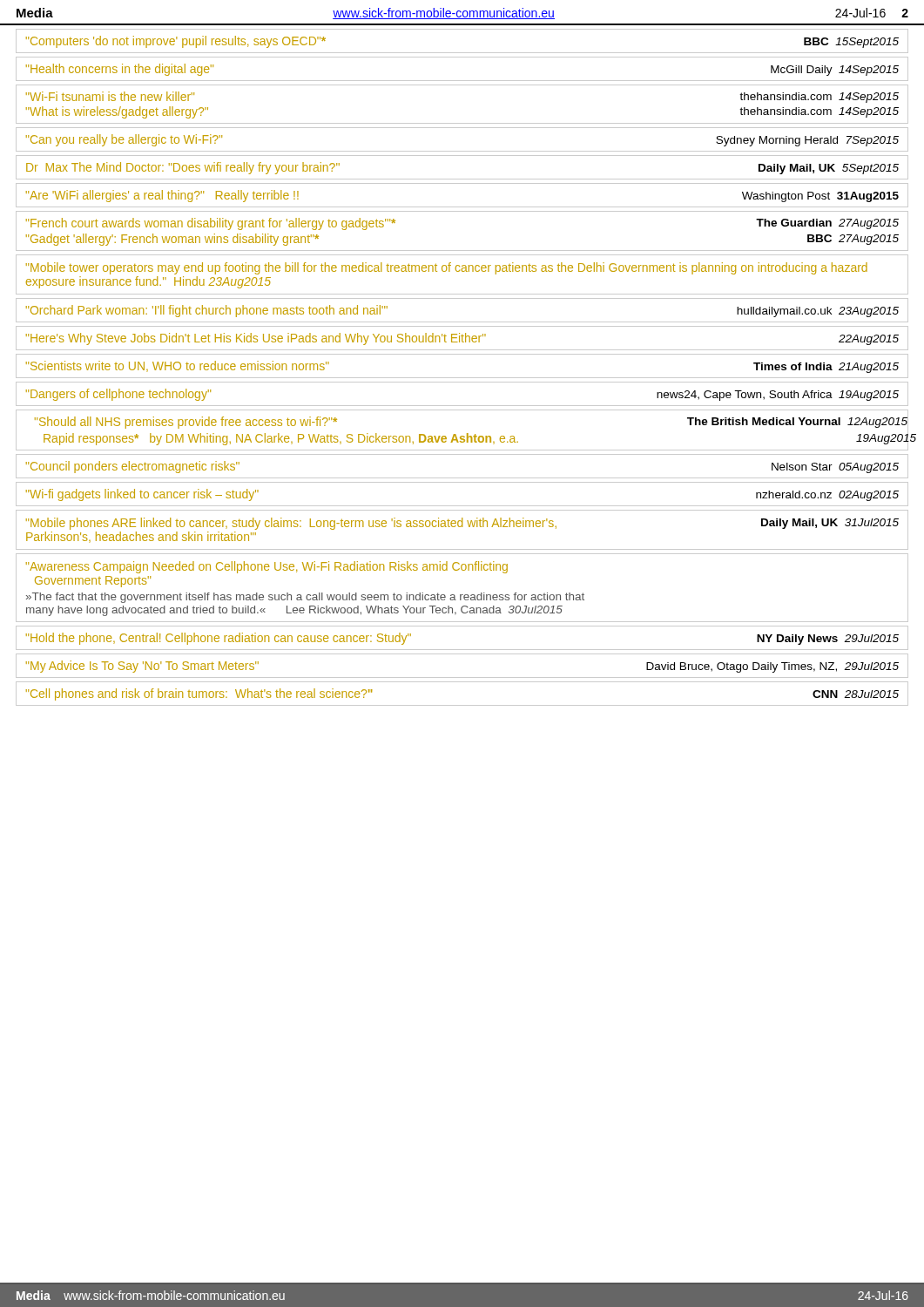
Task: Point to the block beginning ""Are 'WiFi allergies' a"
Action: 462,195
